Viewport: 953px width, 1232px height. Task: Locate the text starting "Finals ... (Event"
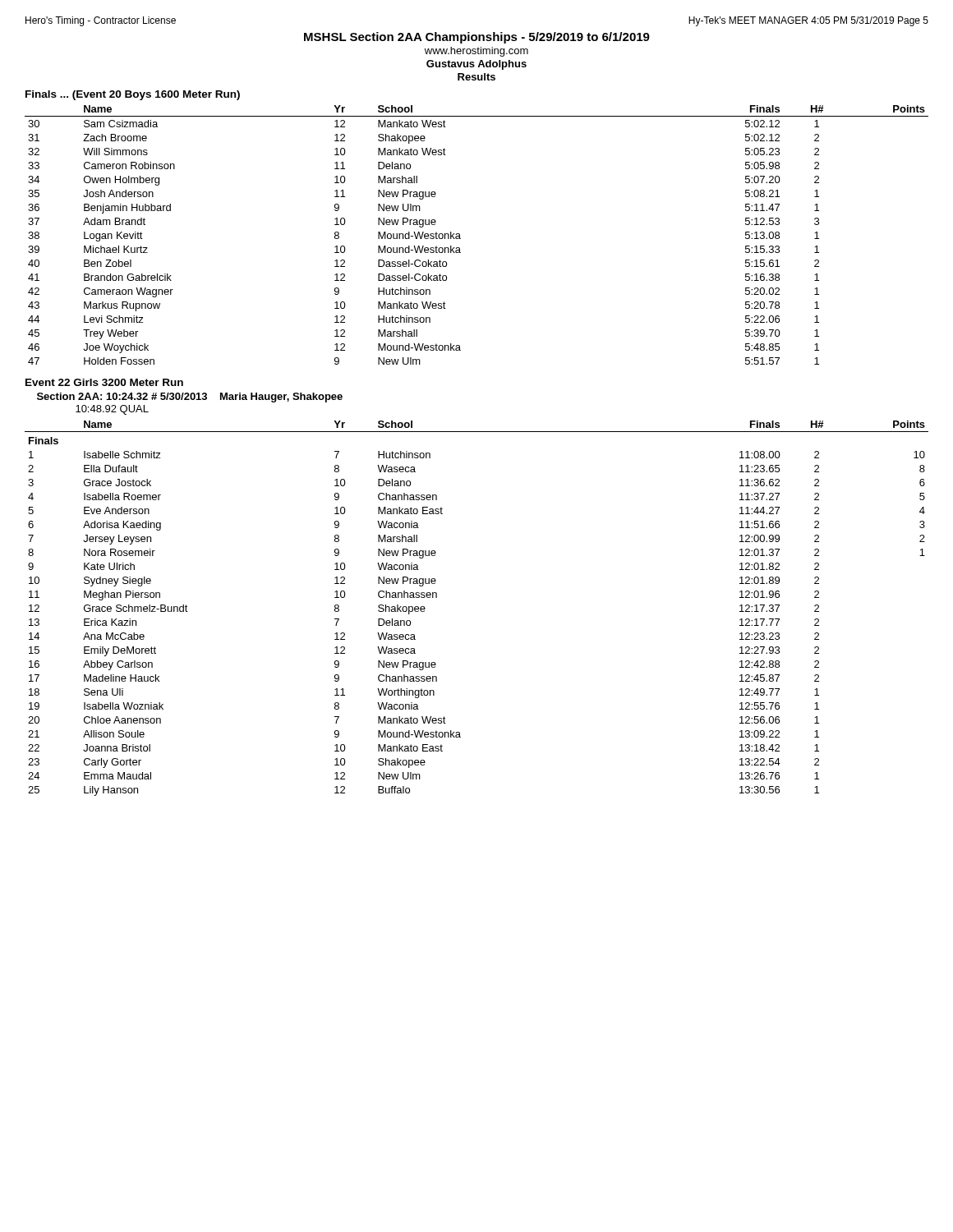pos(133,94)
